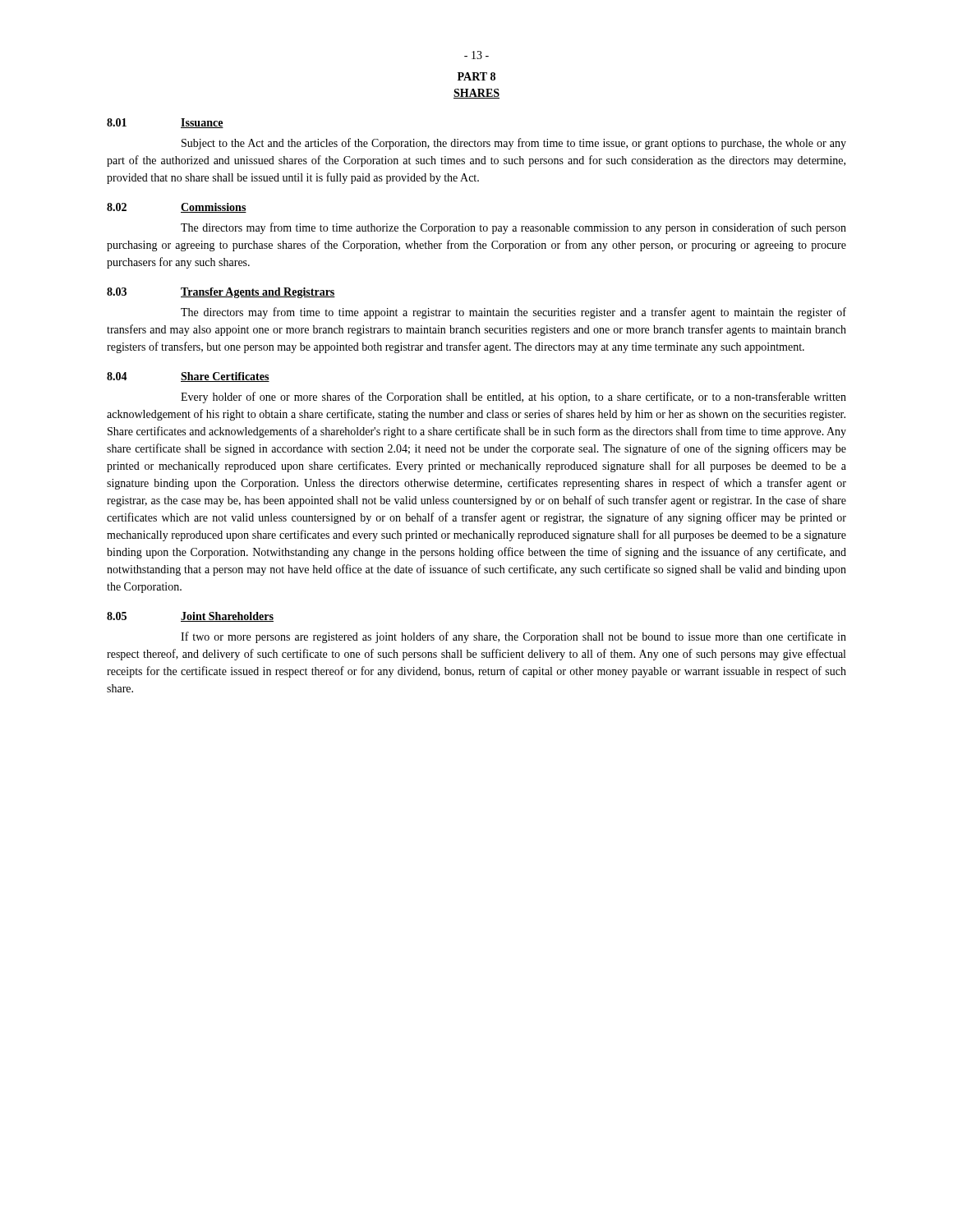This screenshot has height=1232, width=953.
Task: Find the section header with the text "PART 8"
Action: pos(476,77)
